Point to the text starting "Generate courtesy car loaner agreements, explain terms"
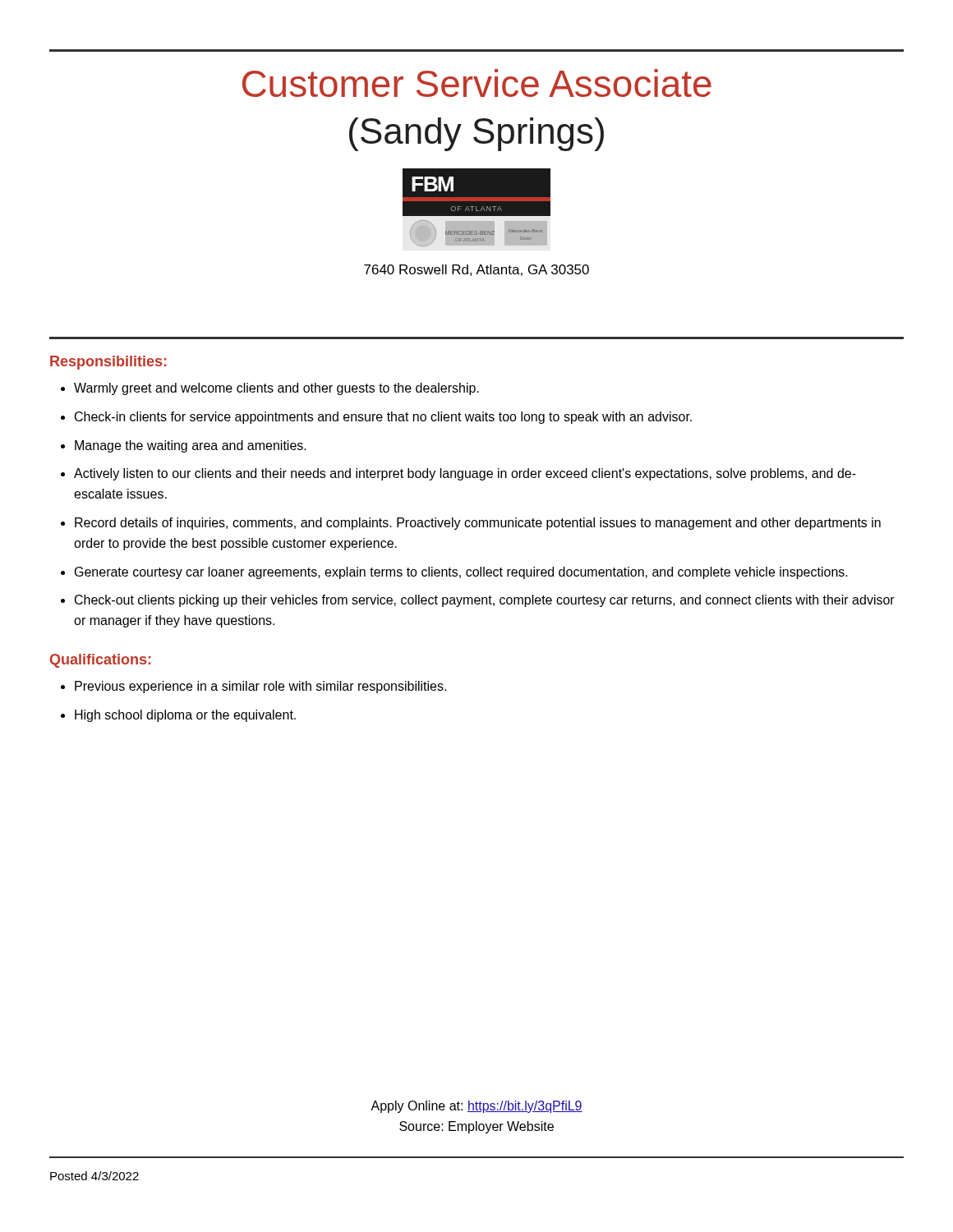The width and height of the screenshot is (953, 1232). (x=461, y=572)
